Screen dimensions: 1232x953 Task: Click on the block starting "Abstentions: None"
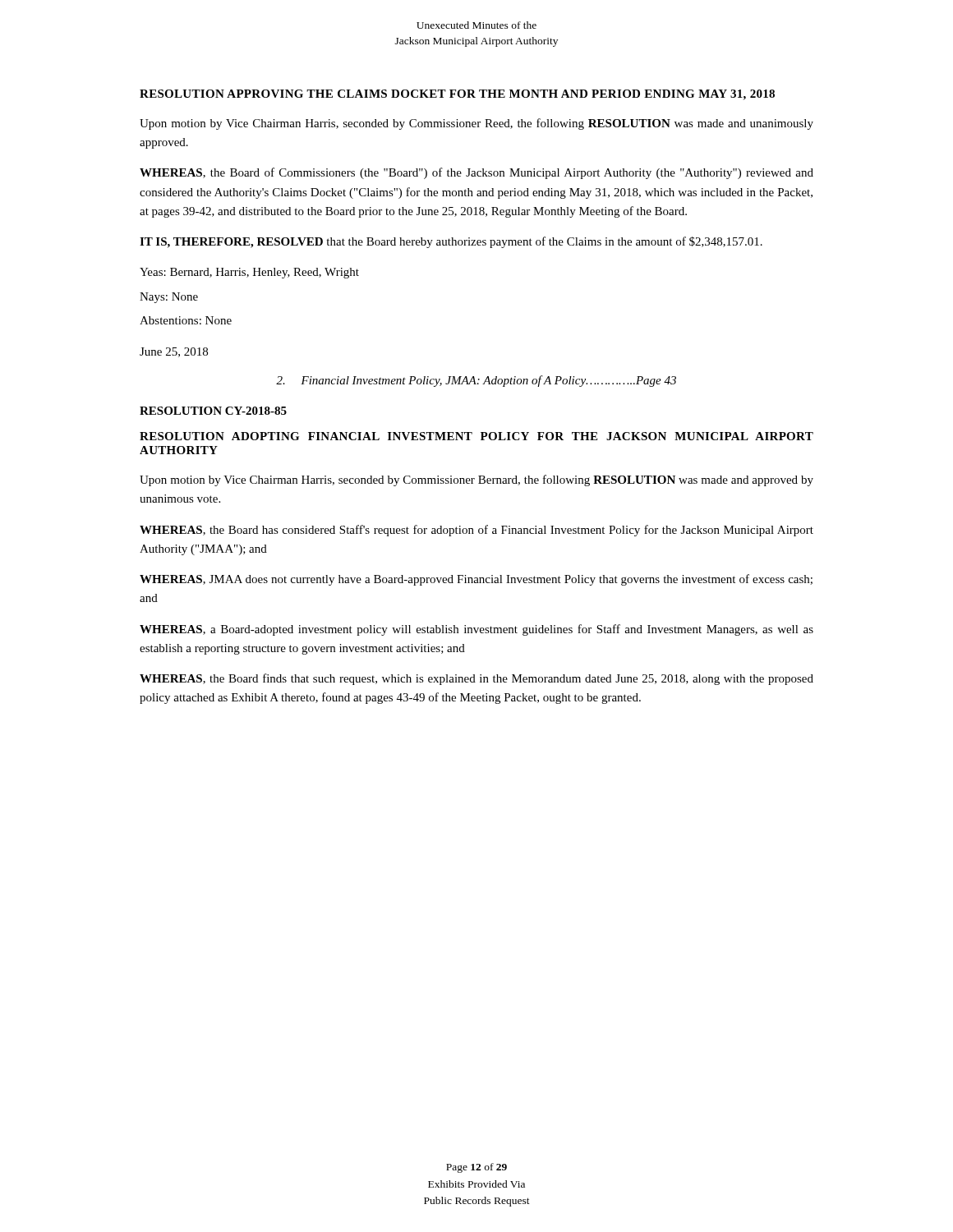point(186,320)
